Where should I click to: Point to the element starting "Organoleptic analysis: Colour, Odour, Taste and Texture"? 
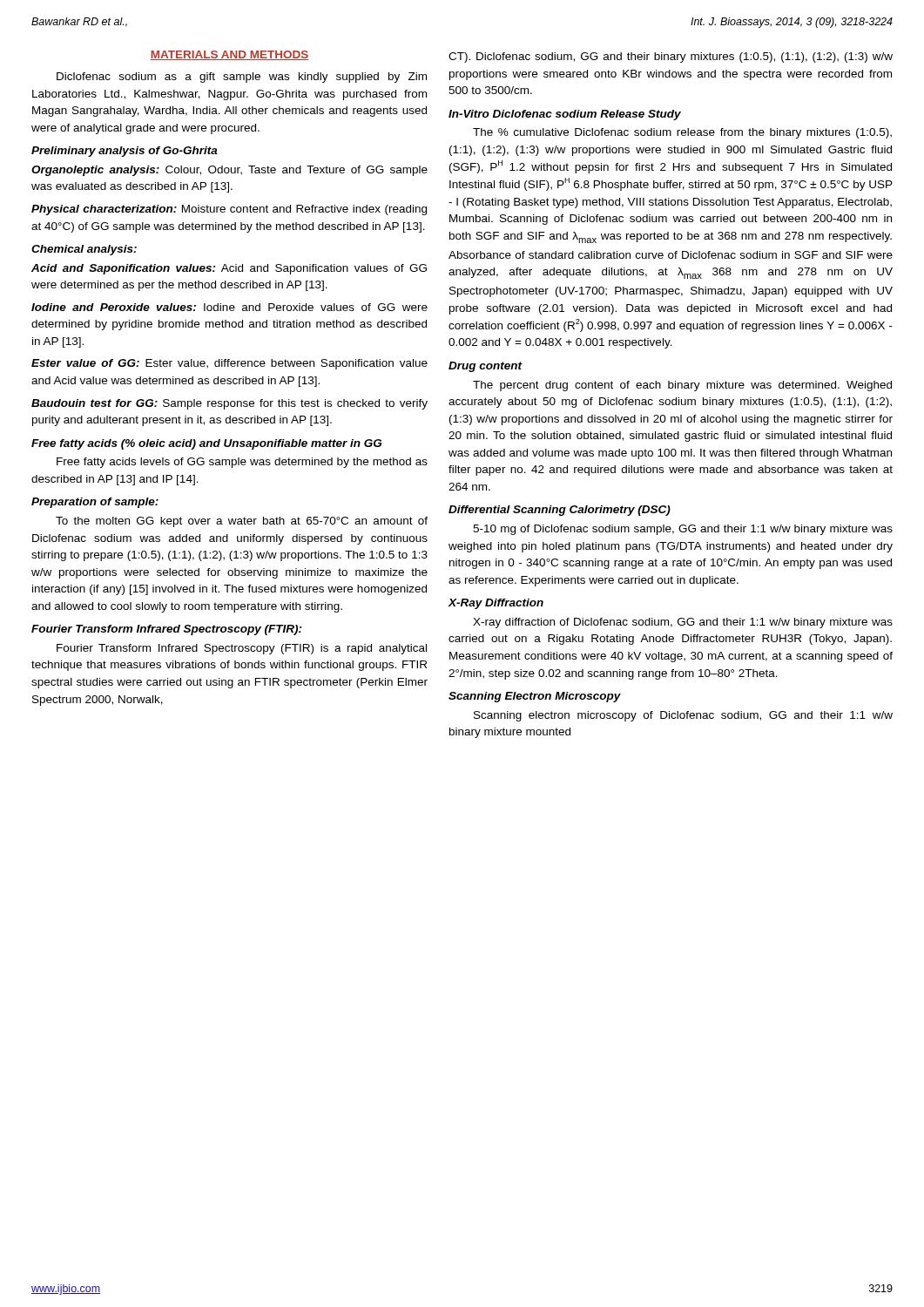[x=229, y=178]
